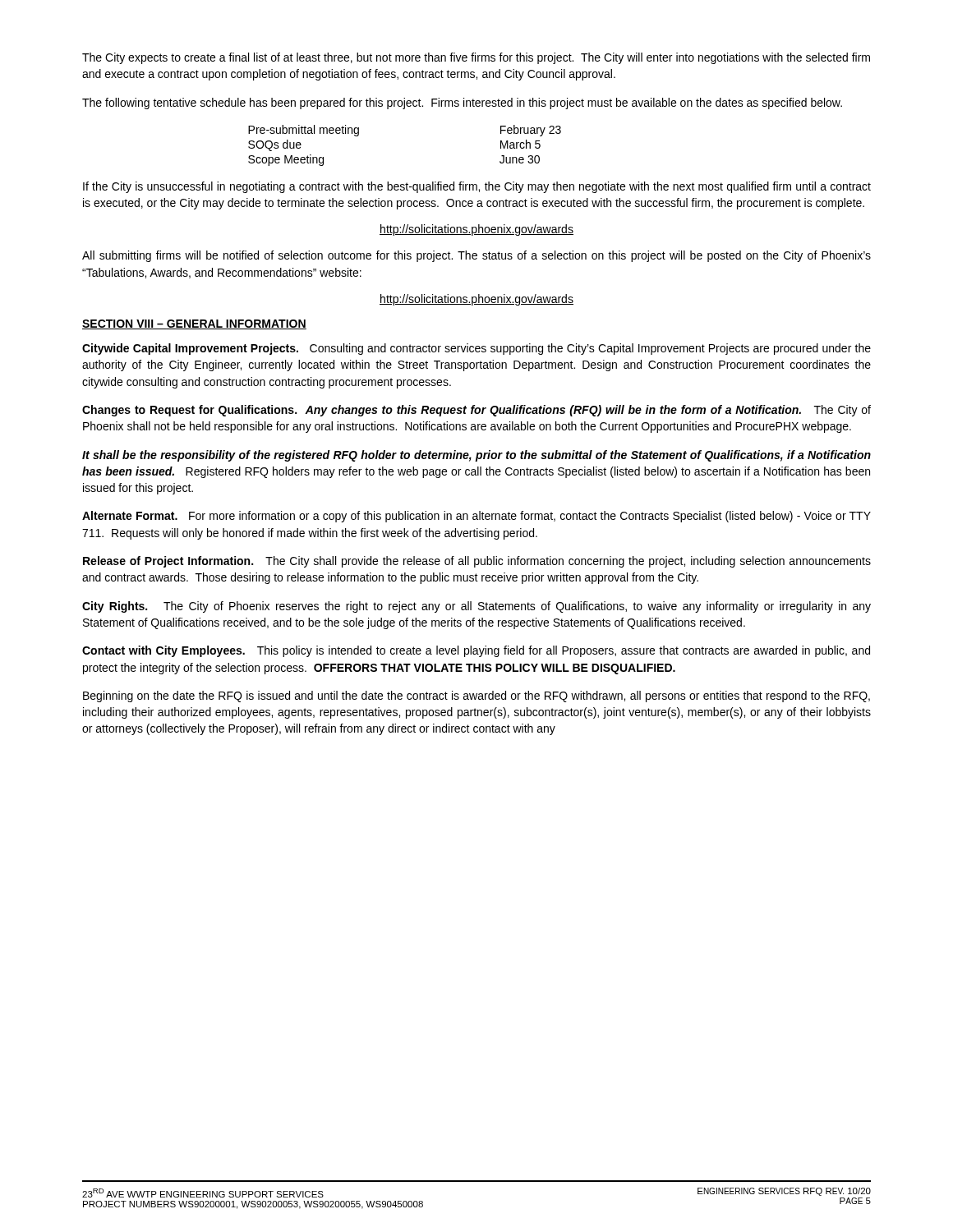This screenshot has width=953, height=1232.
Task: Point to the passage starting "City Rights. The City of Phoenix reserves the"
Action: (x=476, y=614)
